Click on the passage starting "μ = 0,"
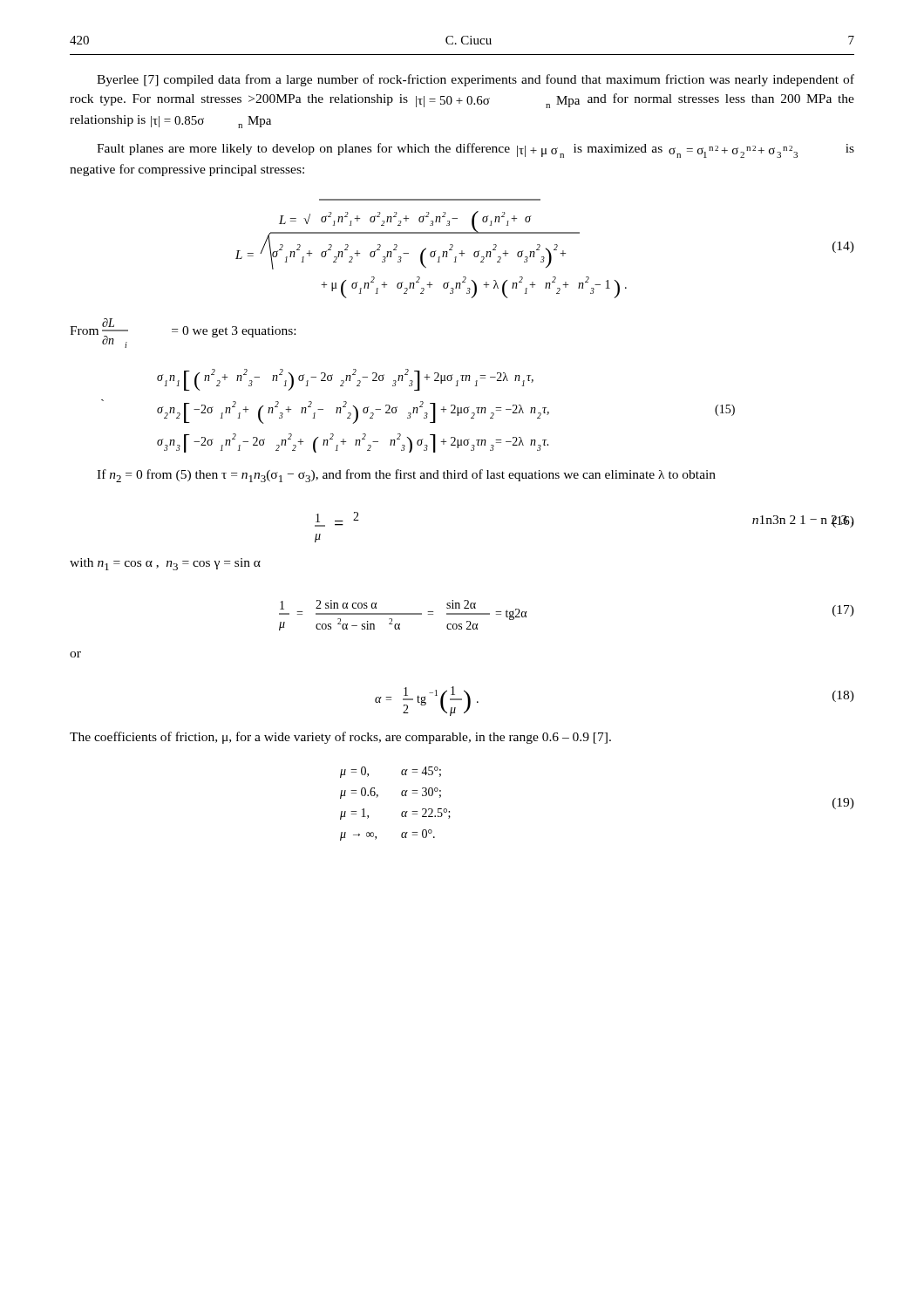This screenshot has width=924, height=1308. click(362, 772)
